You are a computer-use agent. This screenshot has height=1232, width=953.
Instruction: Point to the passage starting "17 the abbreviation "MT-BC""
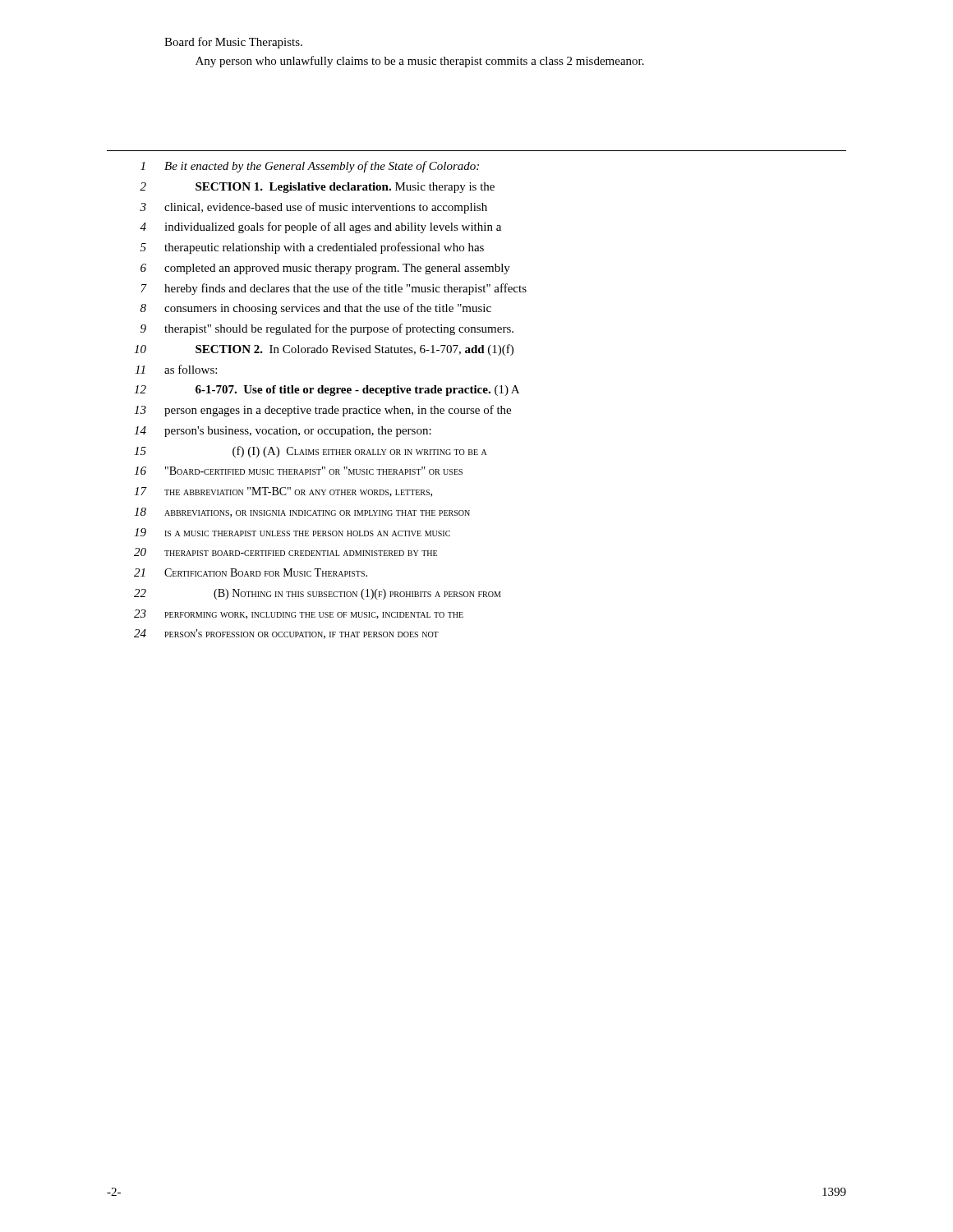[283, 492]
